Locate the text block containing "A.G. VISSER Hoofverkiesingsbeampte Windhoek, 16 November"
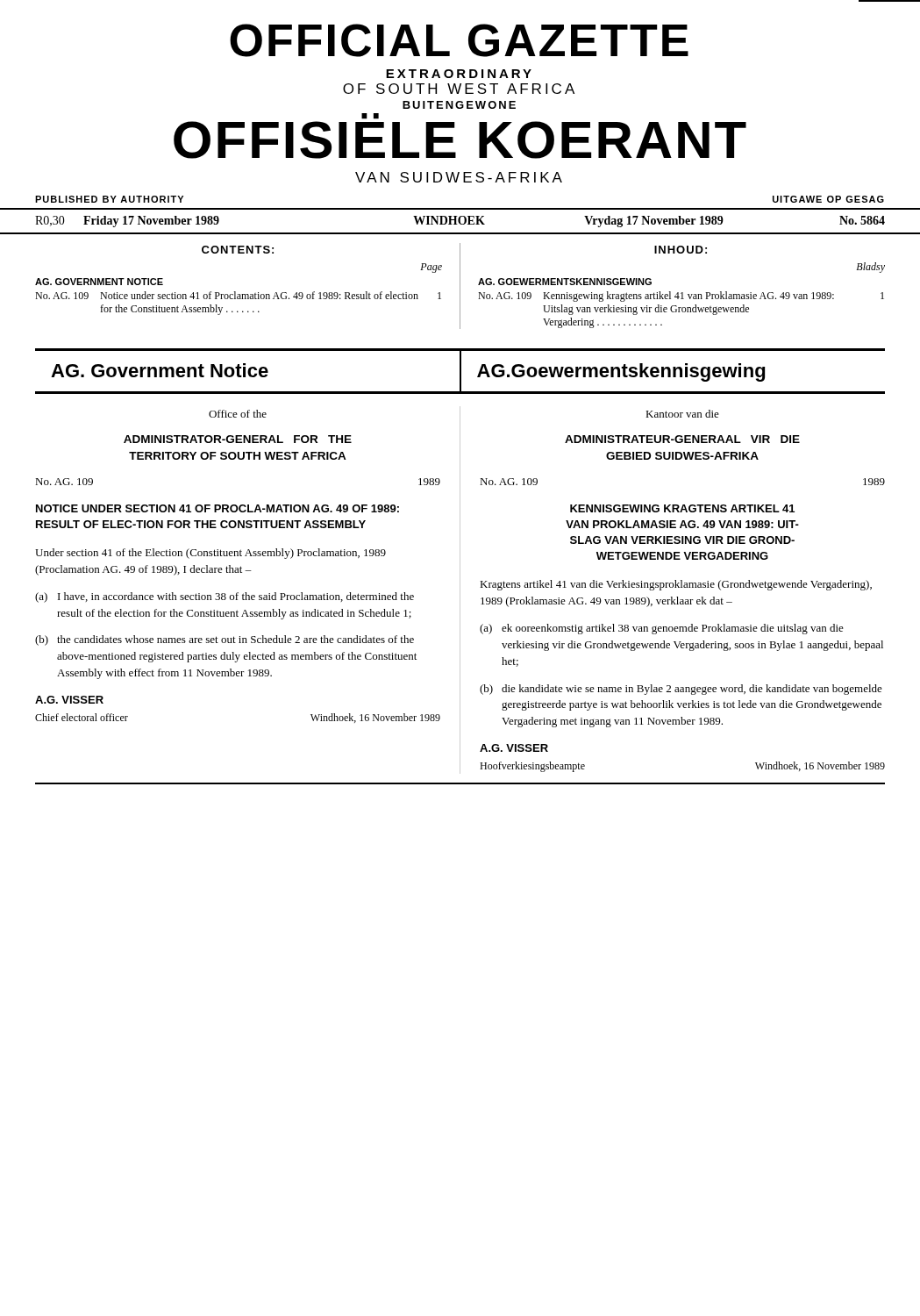920x1316 pixels. 514,748
